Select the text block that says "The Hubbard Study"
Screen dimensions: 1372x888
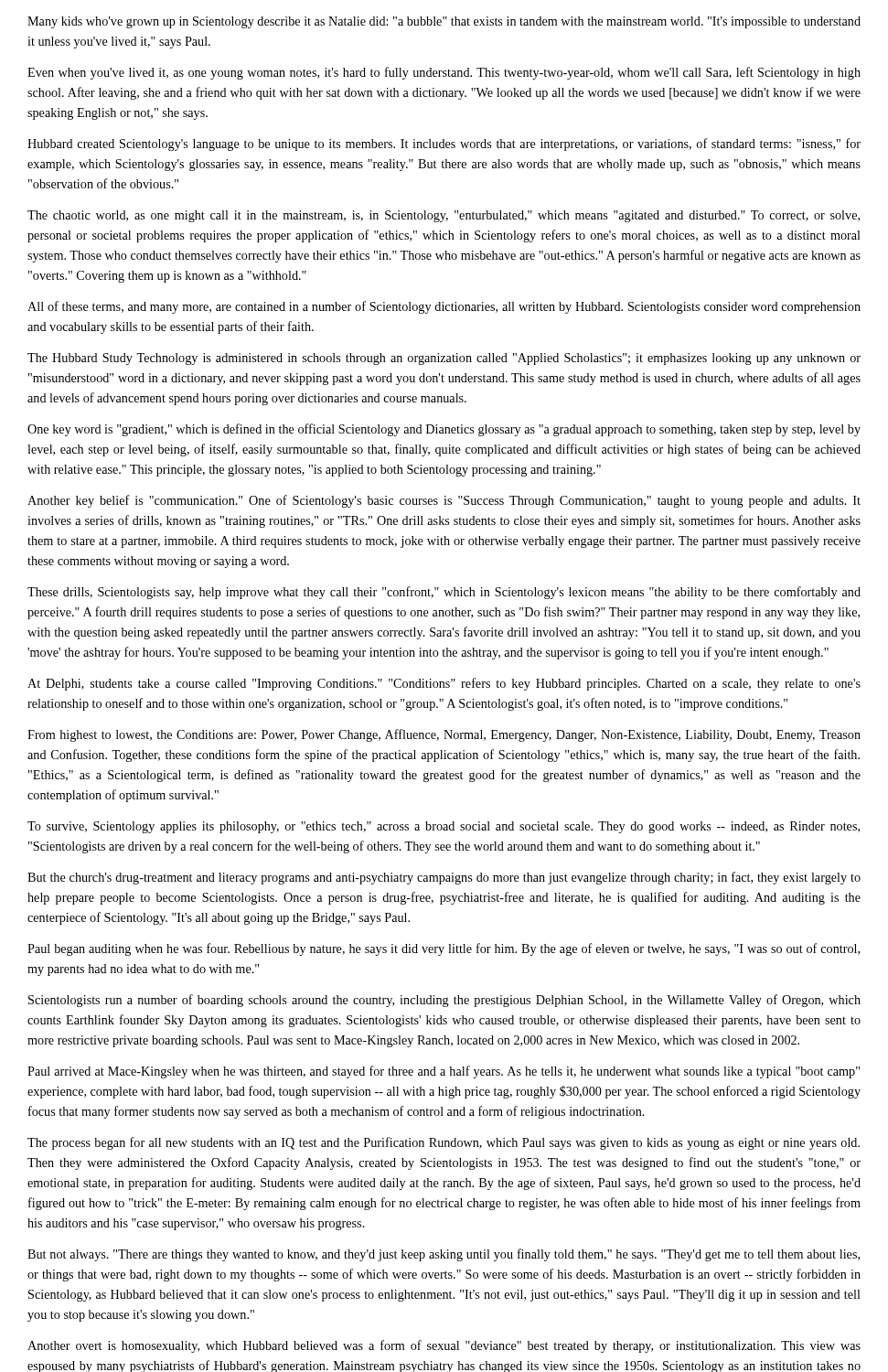coord(444,378)
